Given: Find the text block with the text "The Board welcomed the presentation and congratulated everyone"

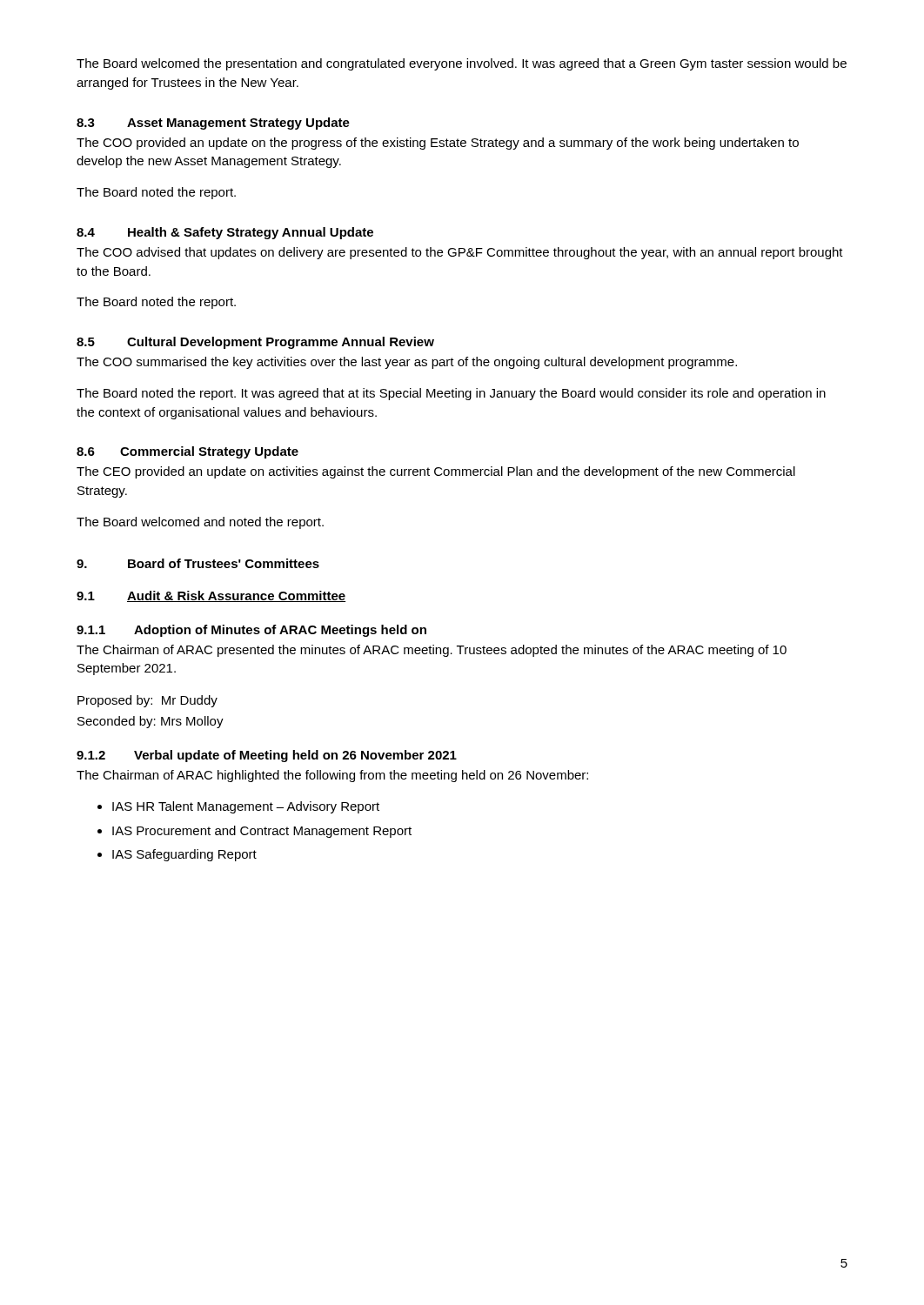Looking at the screenshot, I should point(462,73).
